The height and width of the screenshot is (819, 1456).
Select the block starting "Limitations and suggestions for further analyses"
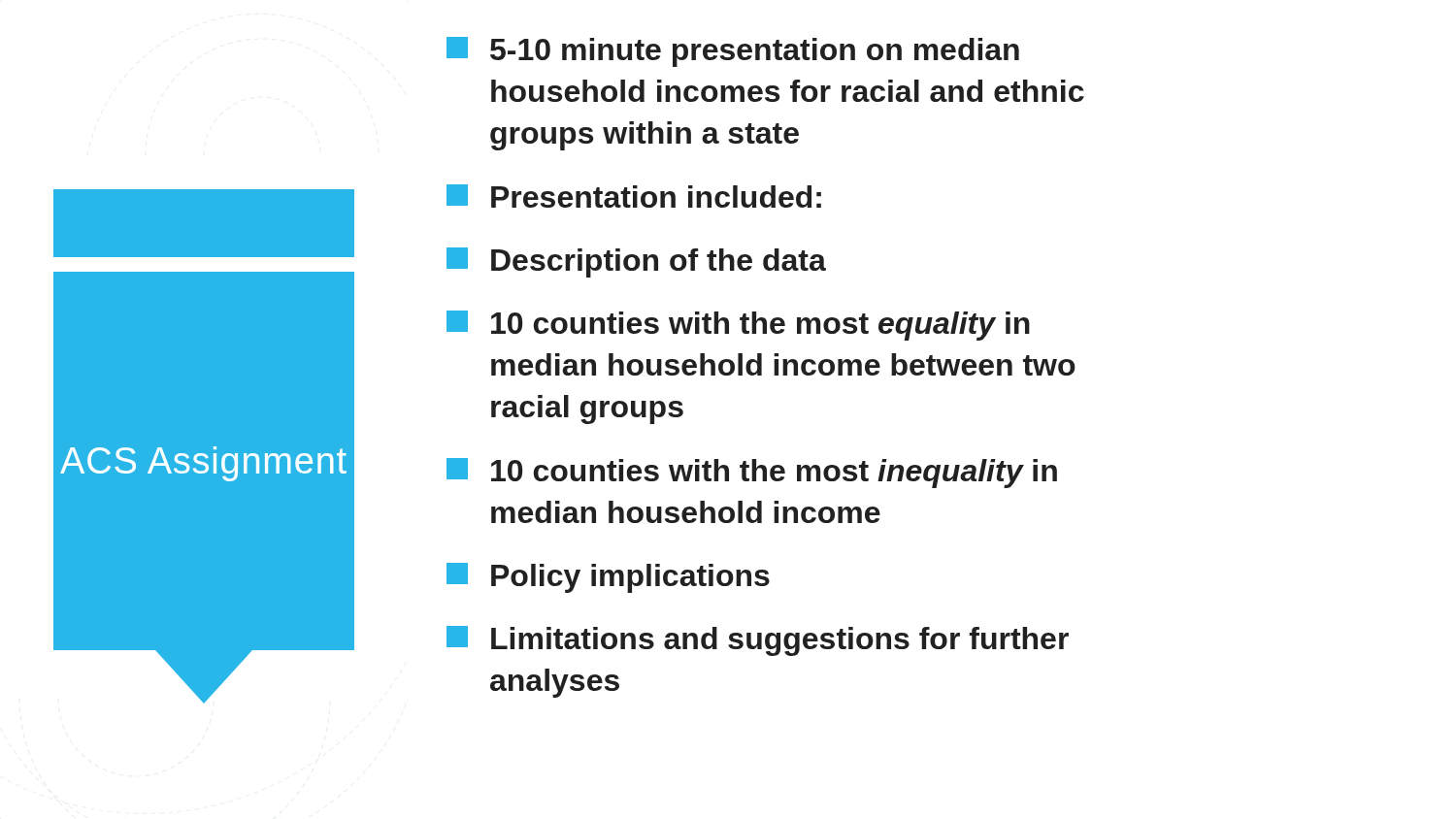[x=922, y=660]
